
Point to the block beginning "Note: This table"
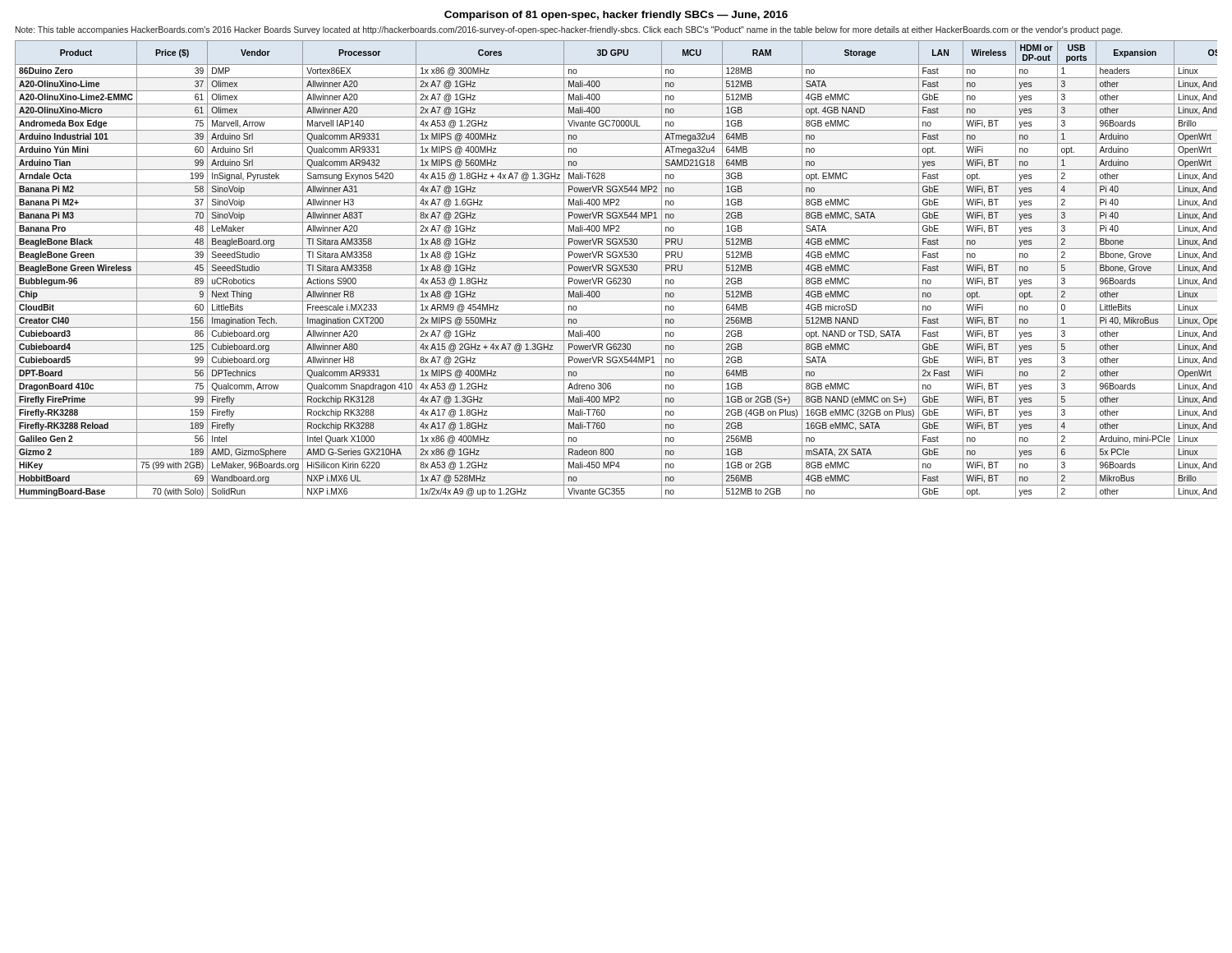pyautogui.click(x=569, y=30)
